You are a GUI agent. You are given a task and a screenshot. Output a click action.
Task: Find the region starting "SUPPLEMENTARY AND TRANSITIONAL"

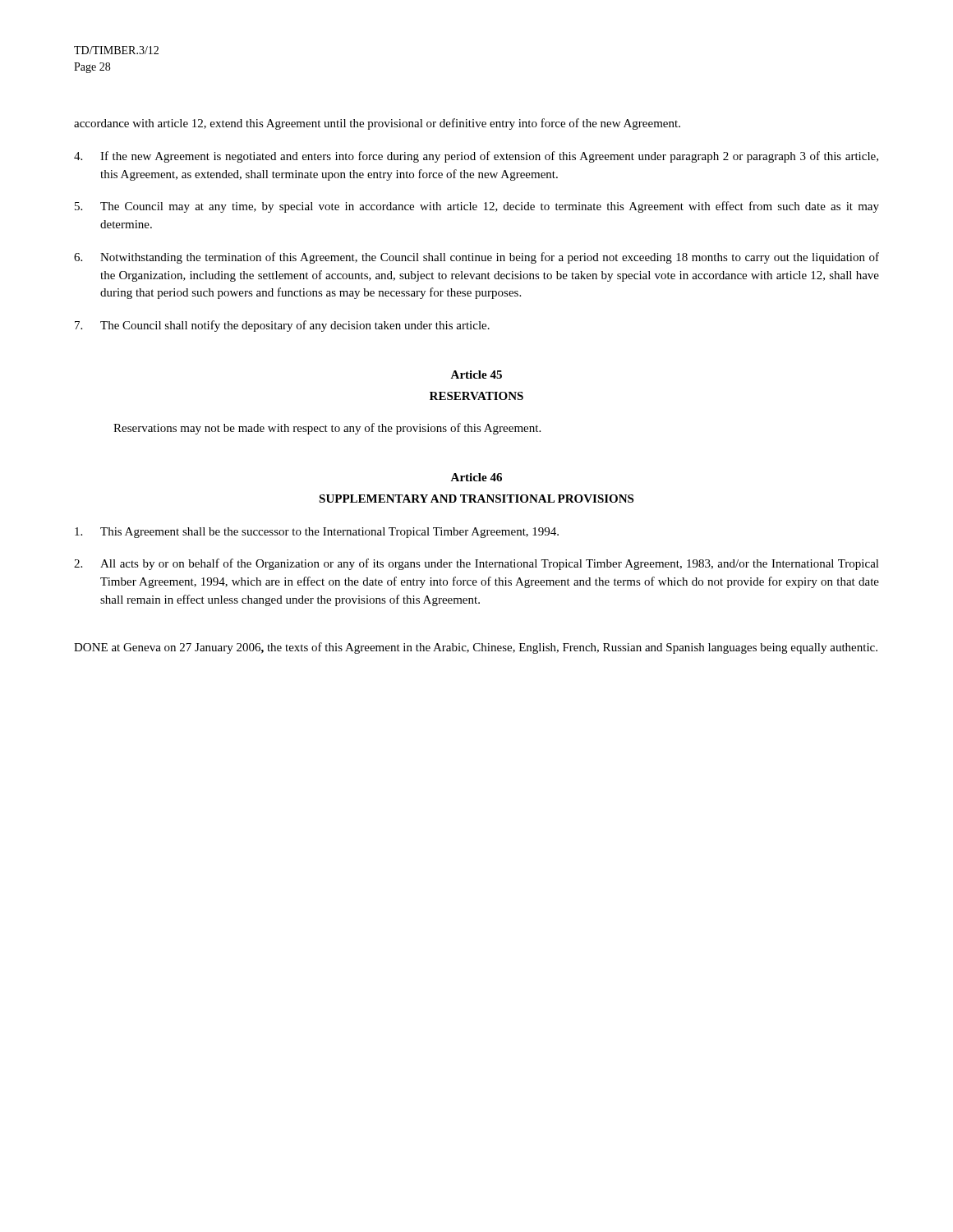click(476, 498)
